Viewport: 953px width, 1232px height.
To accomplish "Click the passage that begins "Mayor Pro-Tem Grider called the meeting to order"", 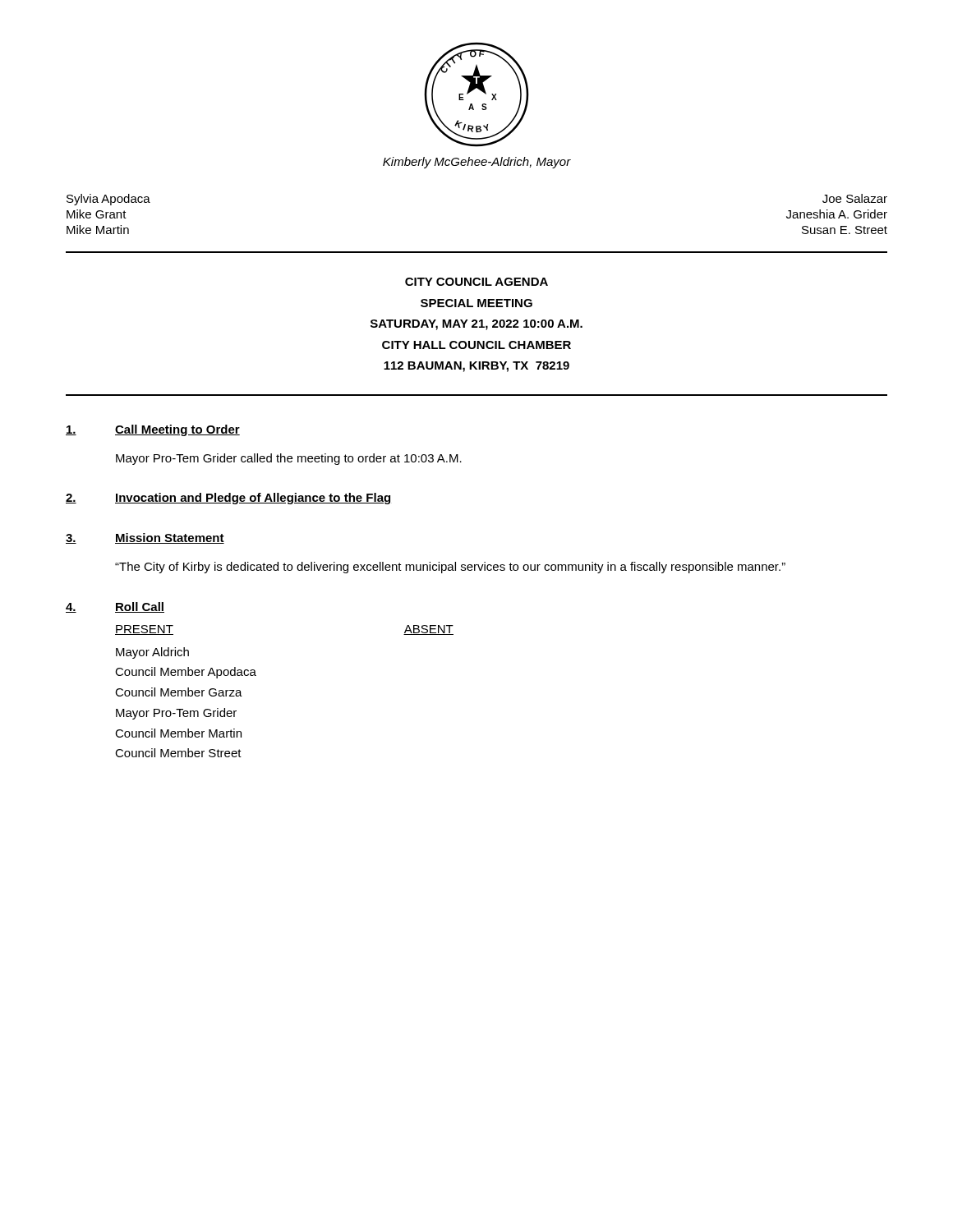I will 289,458.
